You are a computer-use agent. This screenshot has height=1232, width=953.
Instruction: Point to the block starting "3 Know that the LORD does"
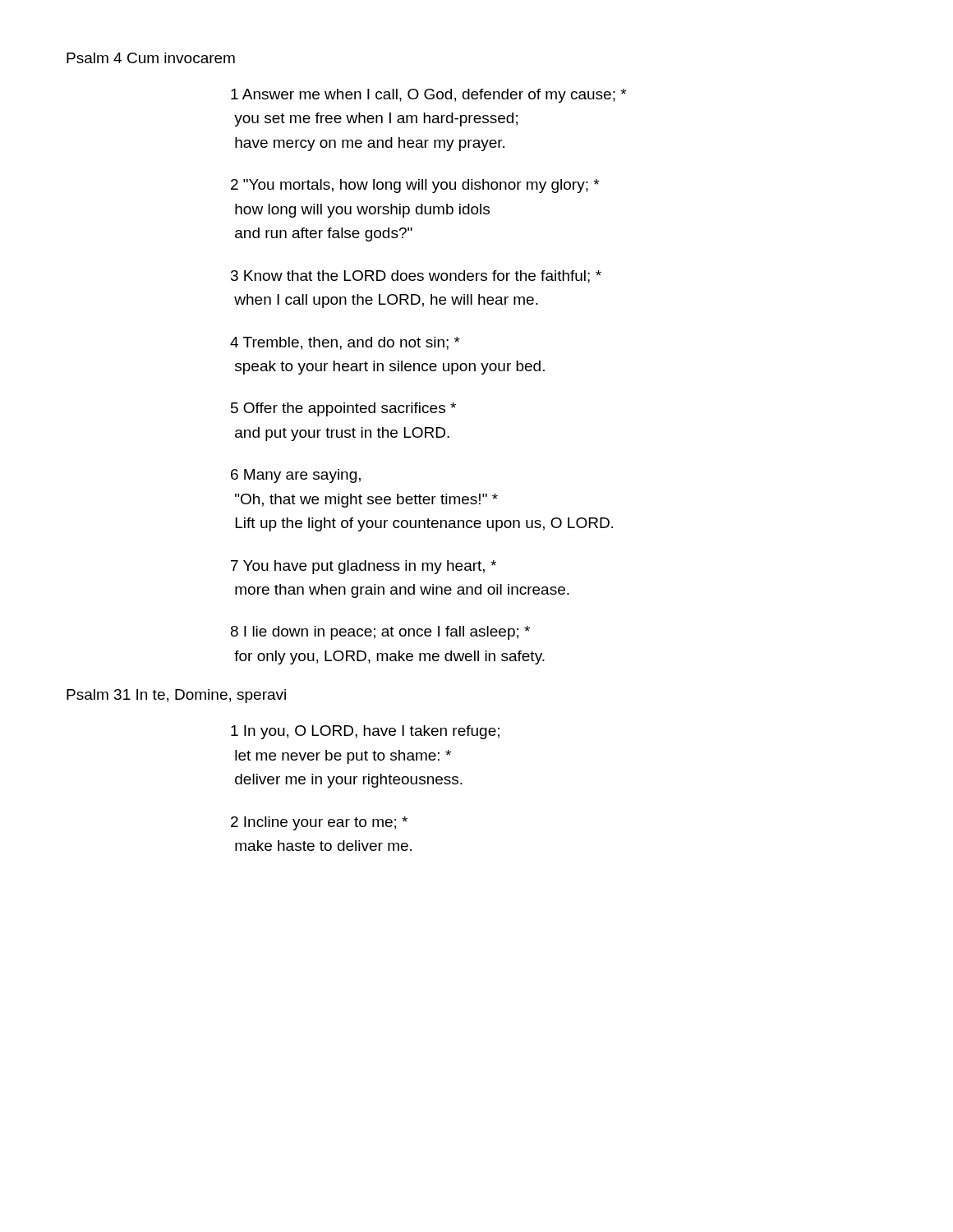tap(559, 288)
